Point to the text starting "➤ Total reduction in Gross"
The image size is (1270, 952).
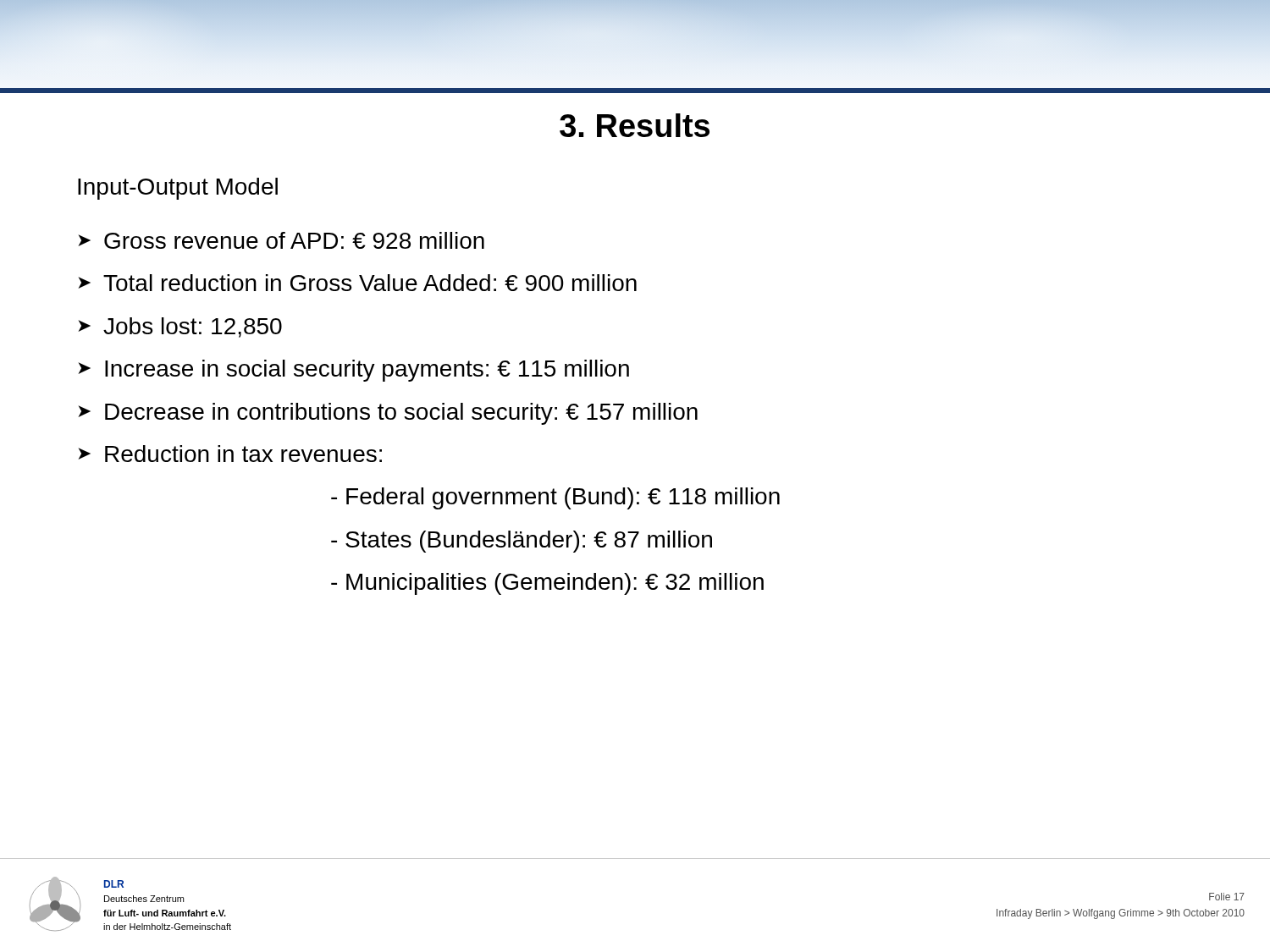tap(357, 284)
